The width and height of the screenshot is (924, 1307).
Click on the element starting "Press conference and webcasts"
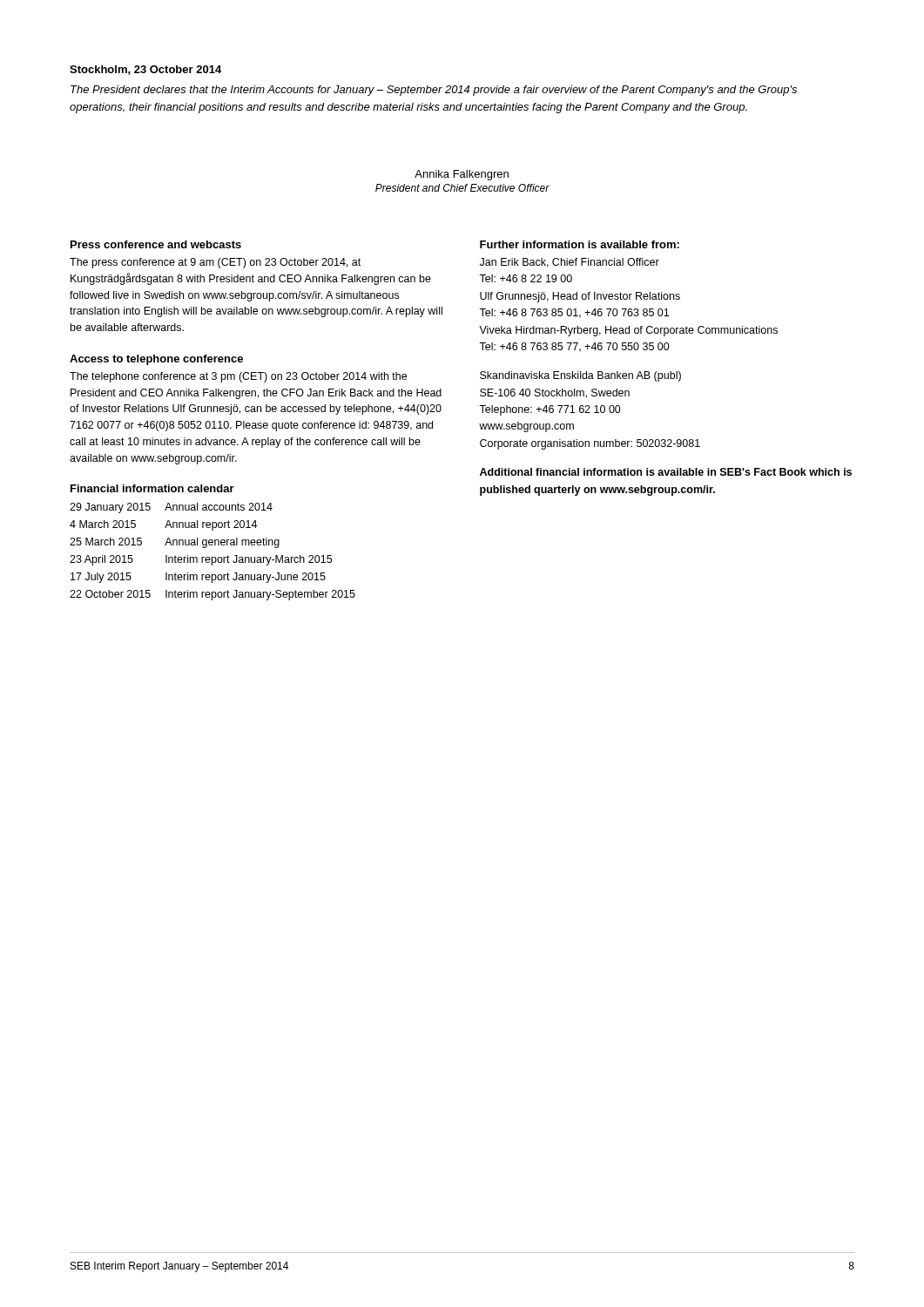[x=156, y=244]
